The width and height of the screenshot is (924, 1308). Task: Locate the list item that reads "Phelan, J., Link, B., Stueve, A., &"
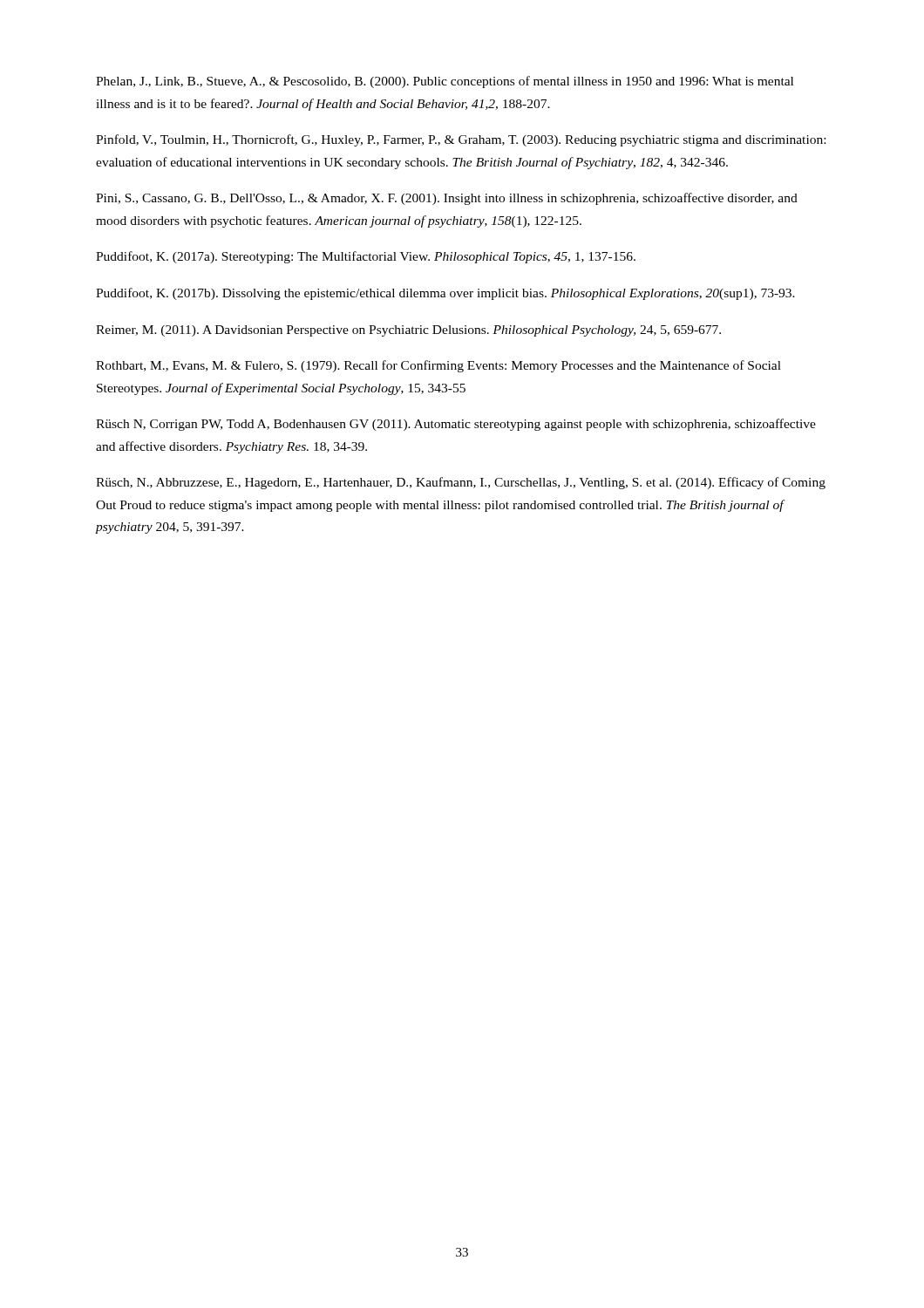(x=445, y=92)
